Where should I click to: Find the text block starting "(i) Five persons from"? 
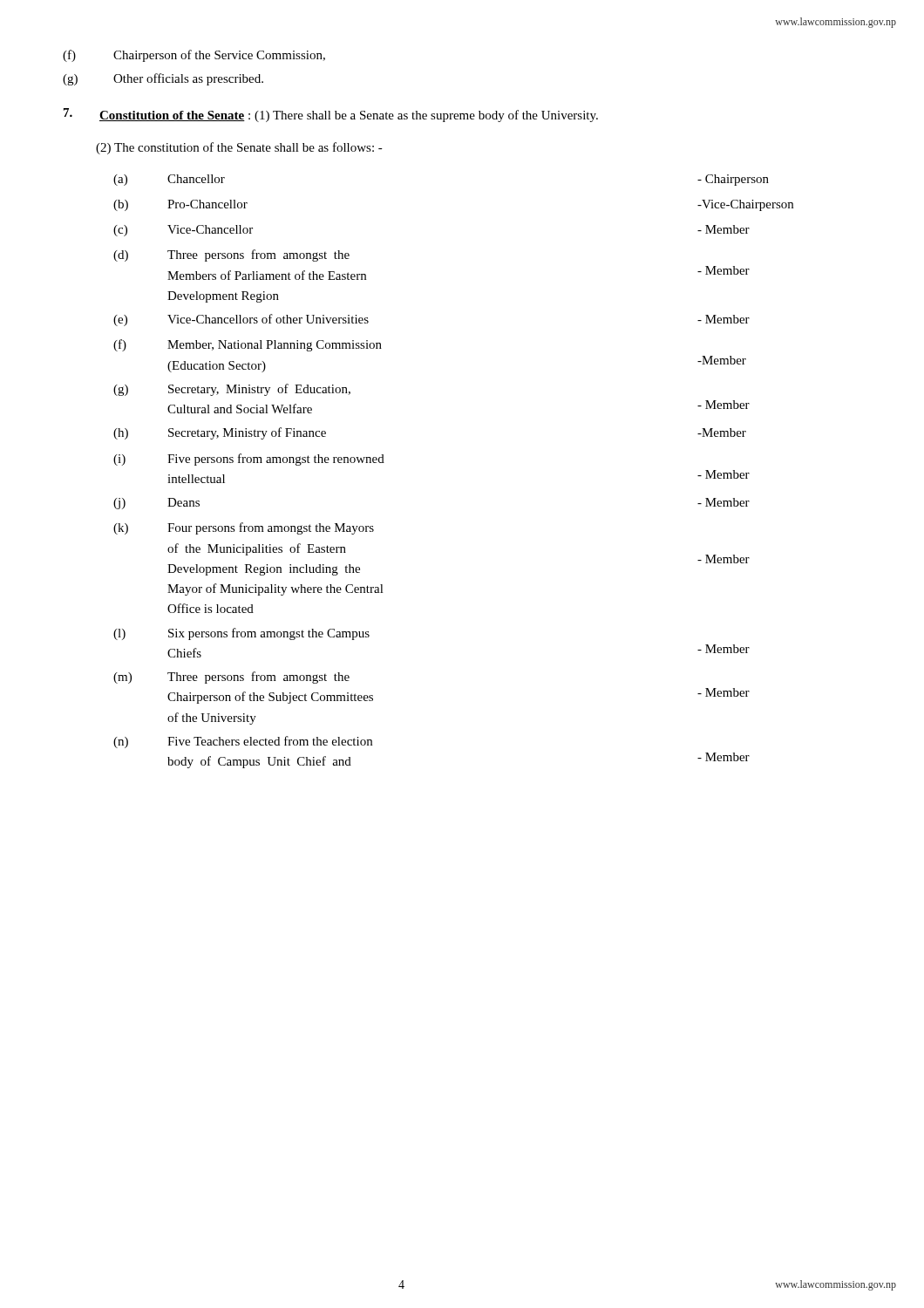pos(249,460)
